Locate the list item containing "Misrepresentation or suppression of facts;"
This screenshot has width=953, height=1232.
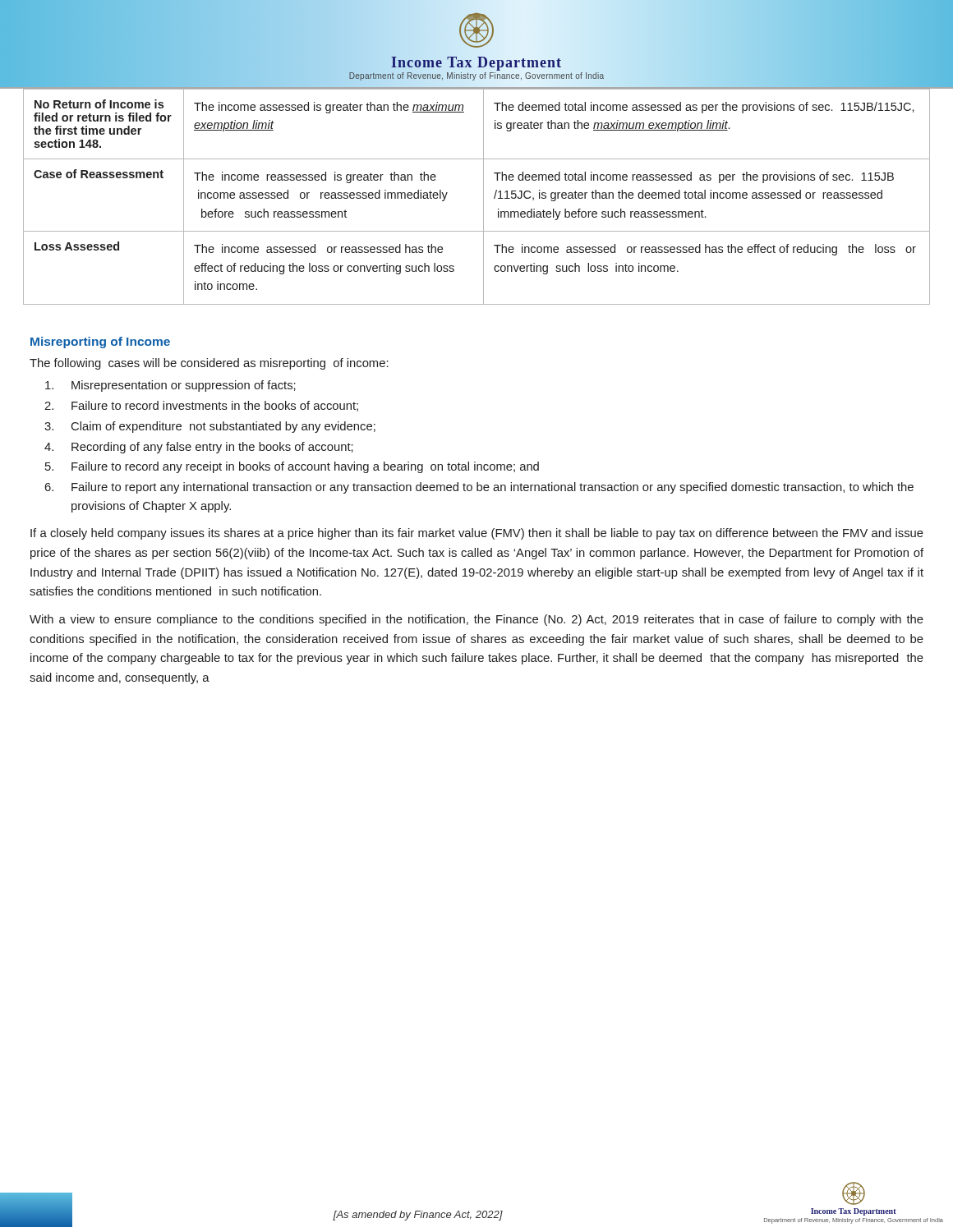click(x=170, y=386)
